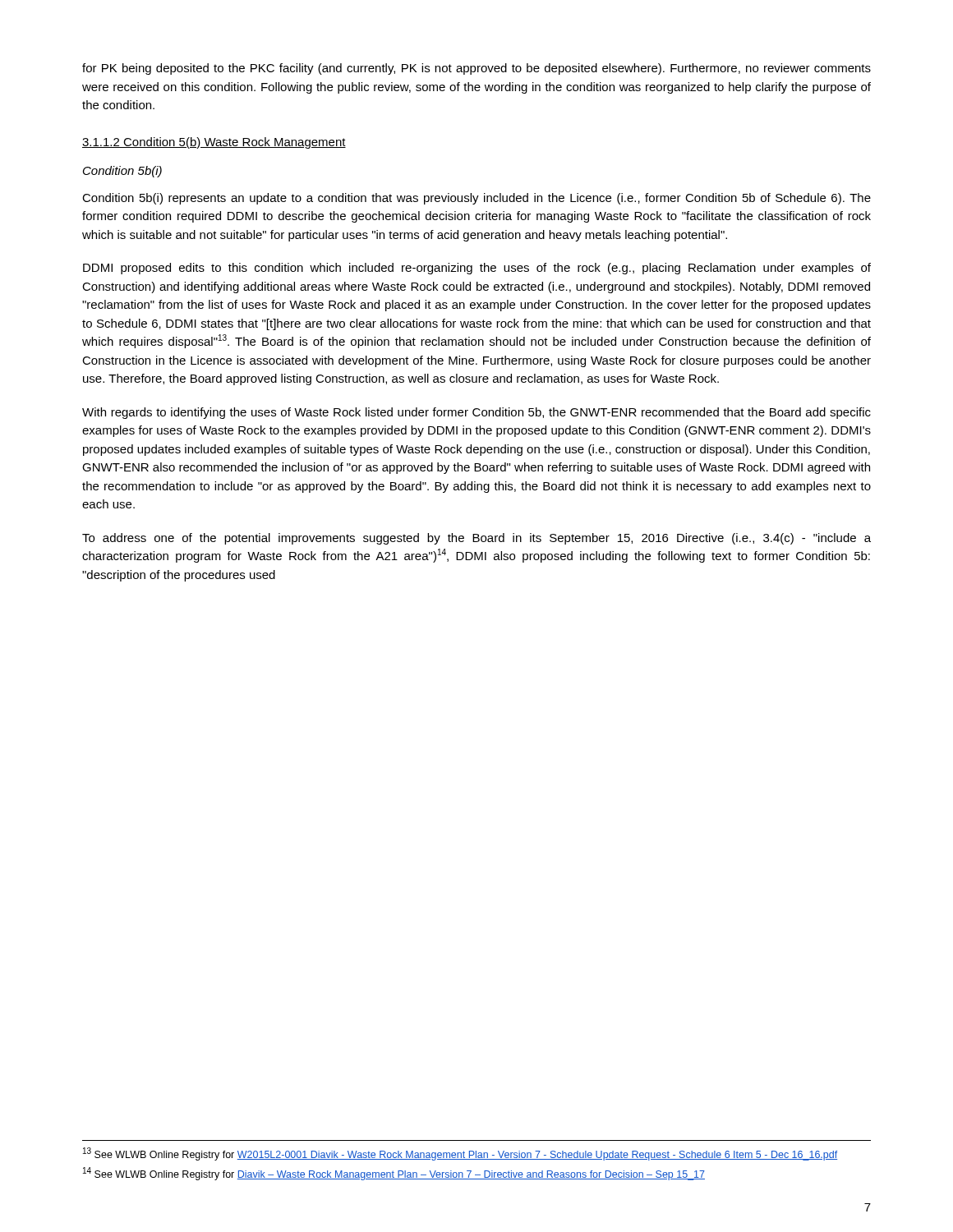Click on the text starting "3.1.1.2 Condition 5(b) Waste Rock"
The height and width of the screenshot is (1232, 953).
point(214,141)
